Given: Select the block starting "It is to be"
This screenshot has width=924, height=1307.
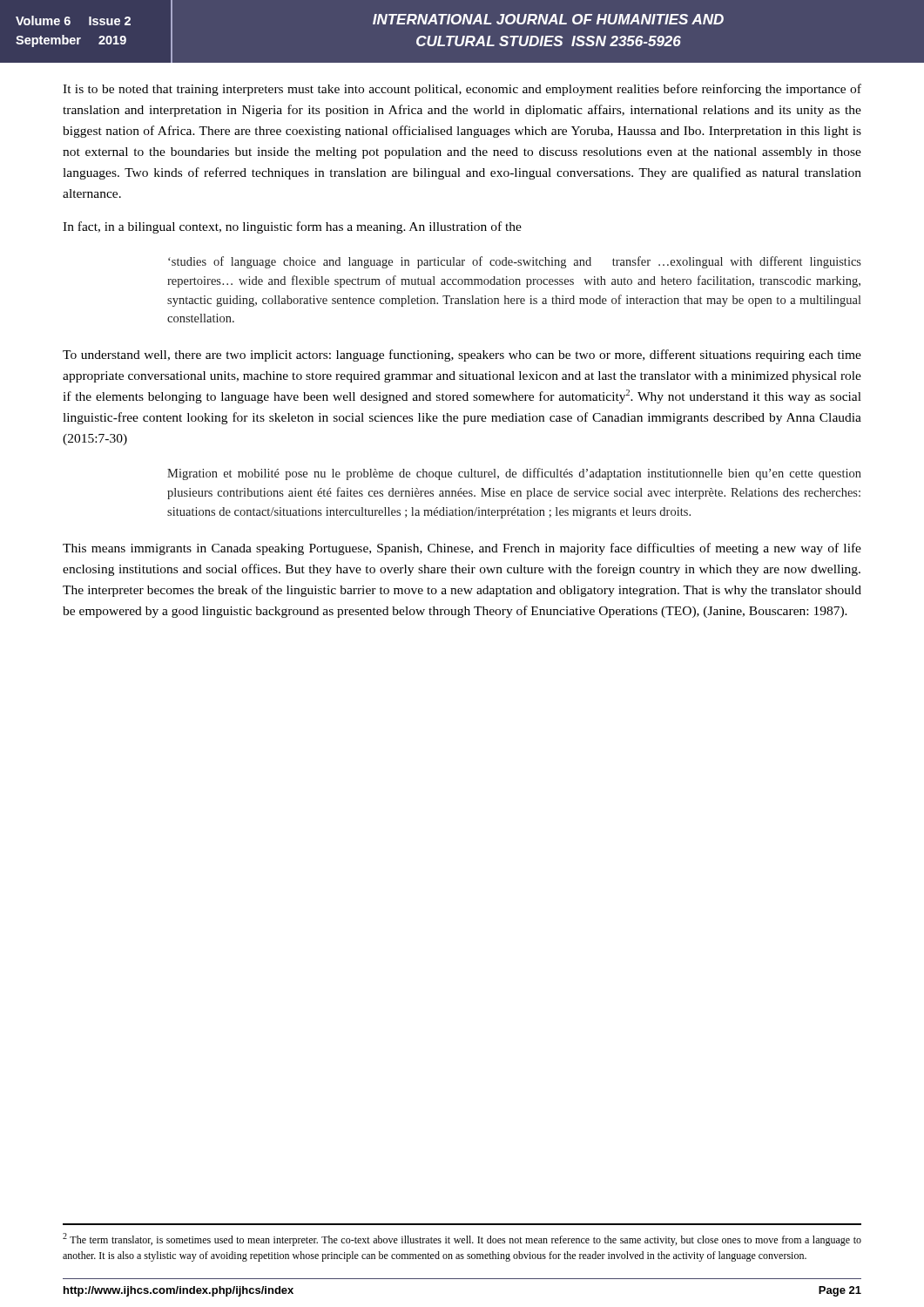Looking at the screenshot, I should pos(462,141).
